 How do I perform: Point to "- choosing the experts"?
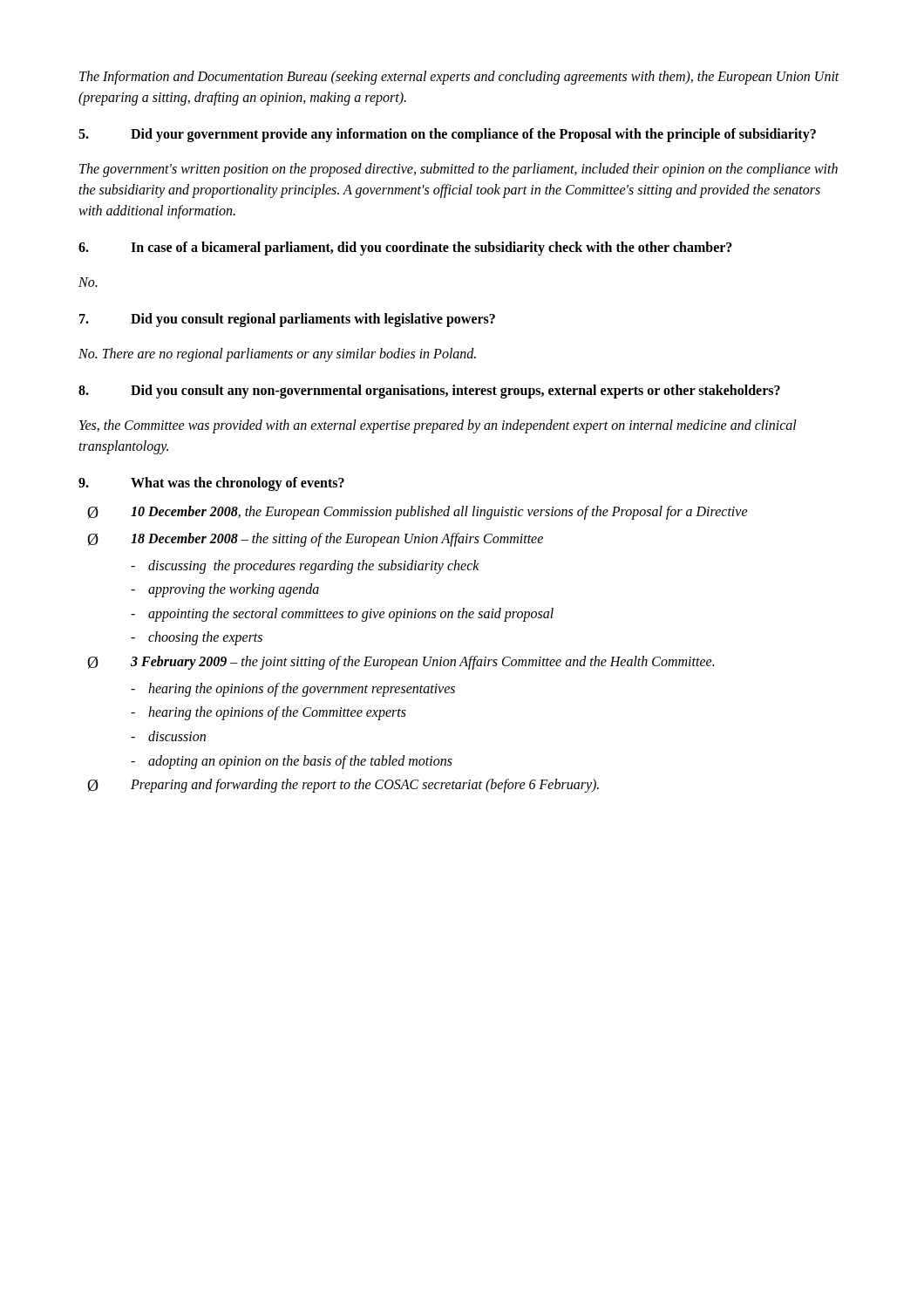197,638
